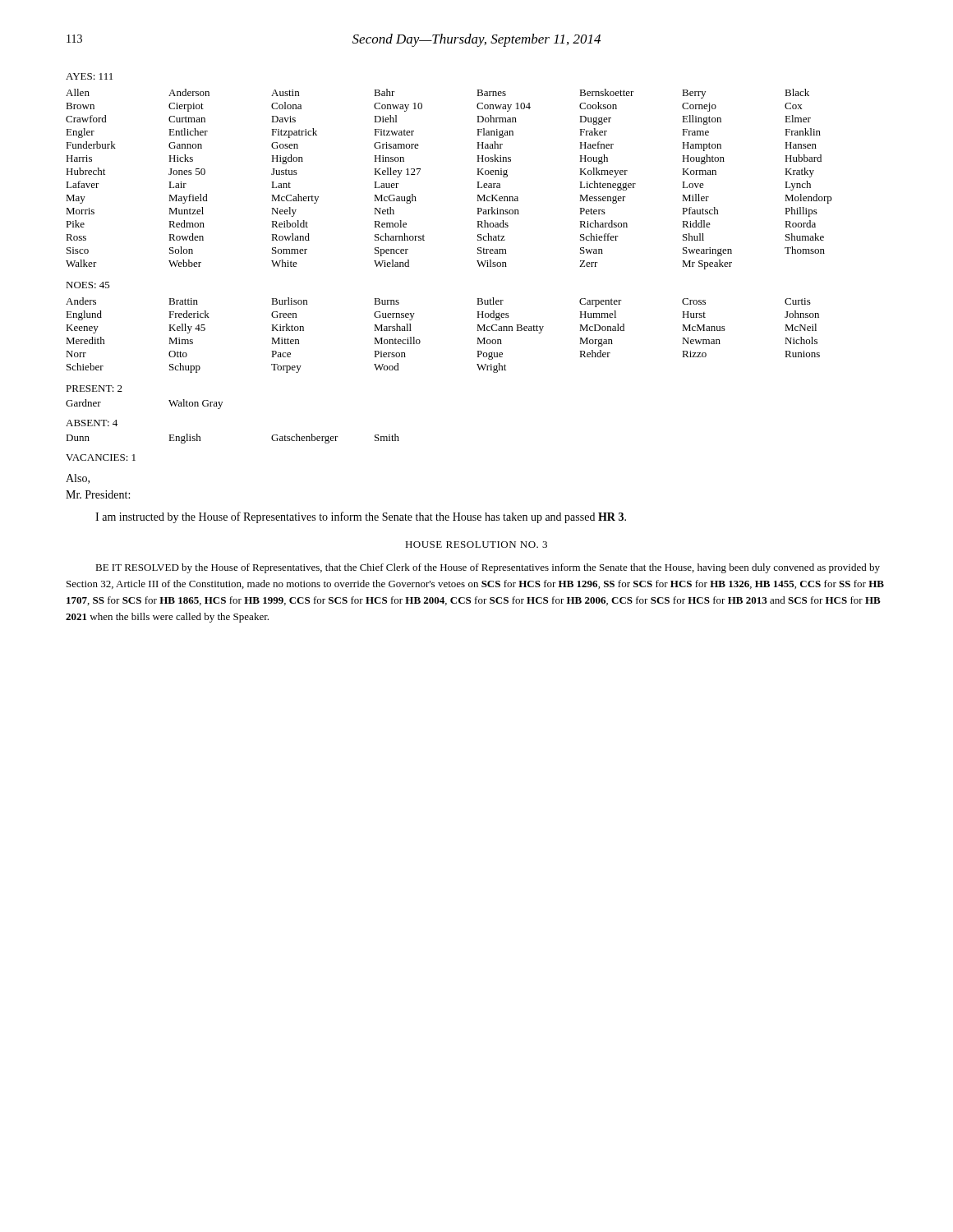Find "AYES: 111" on this page
953x1232 pixels.
tap(90, 76)
